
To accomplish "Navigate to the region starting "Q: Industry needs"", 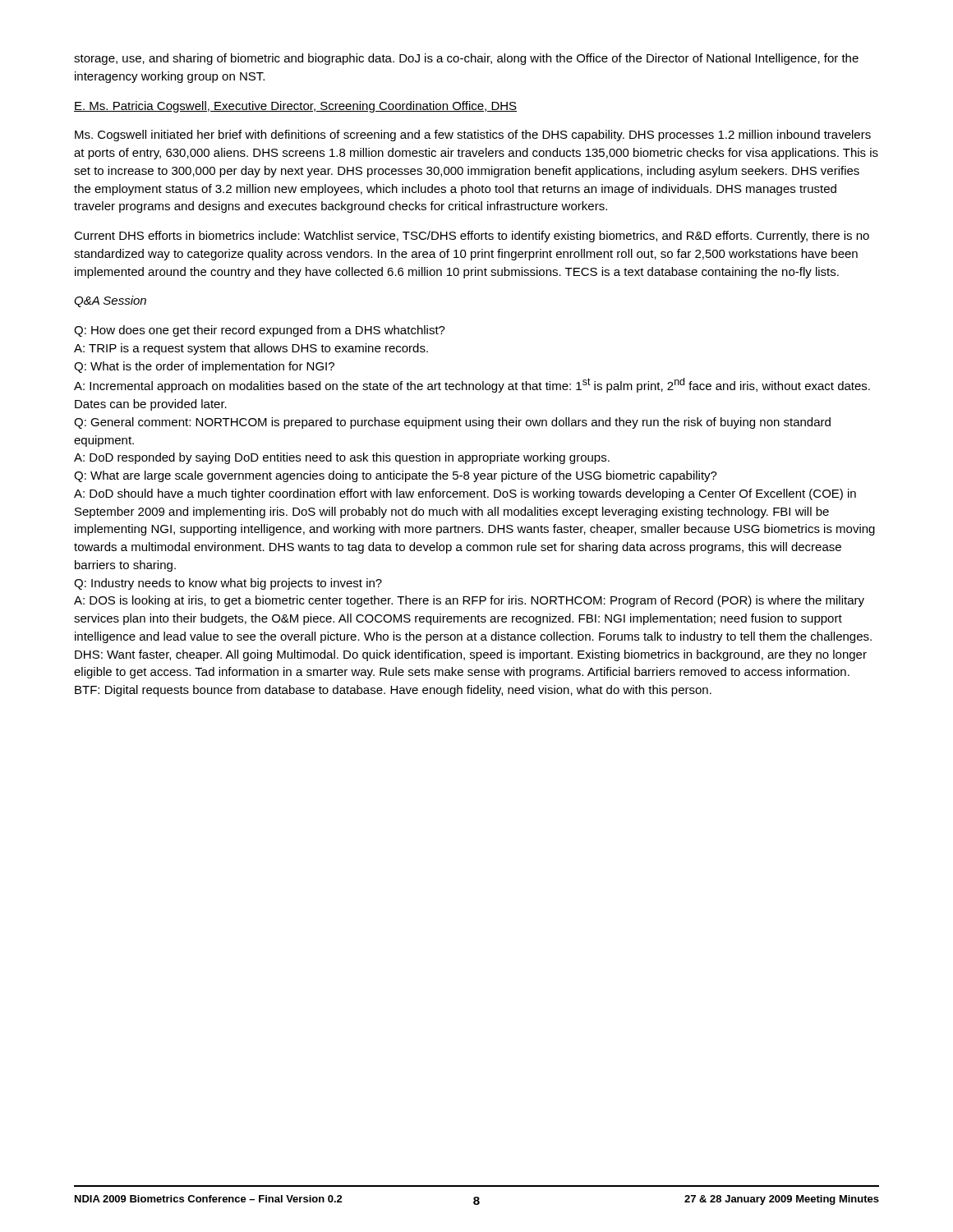I will click(228, 584).
